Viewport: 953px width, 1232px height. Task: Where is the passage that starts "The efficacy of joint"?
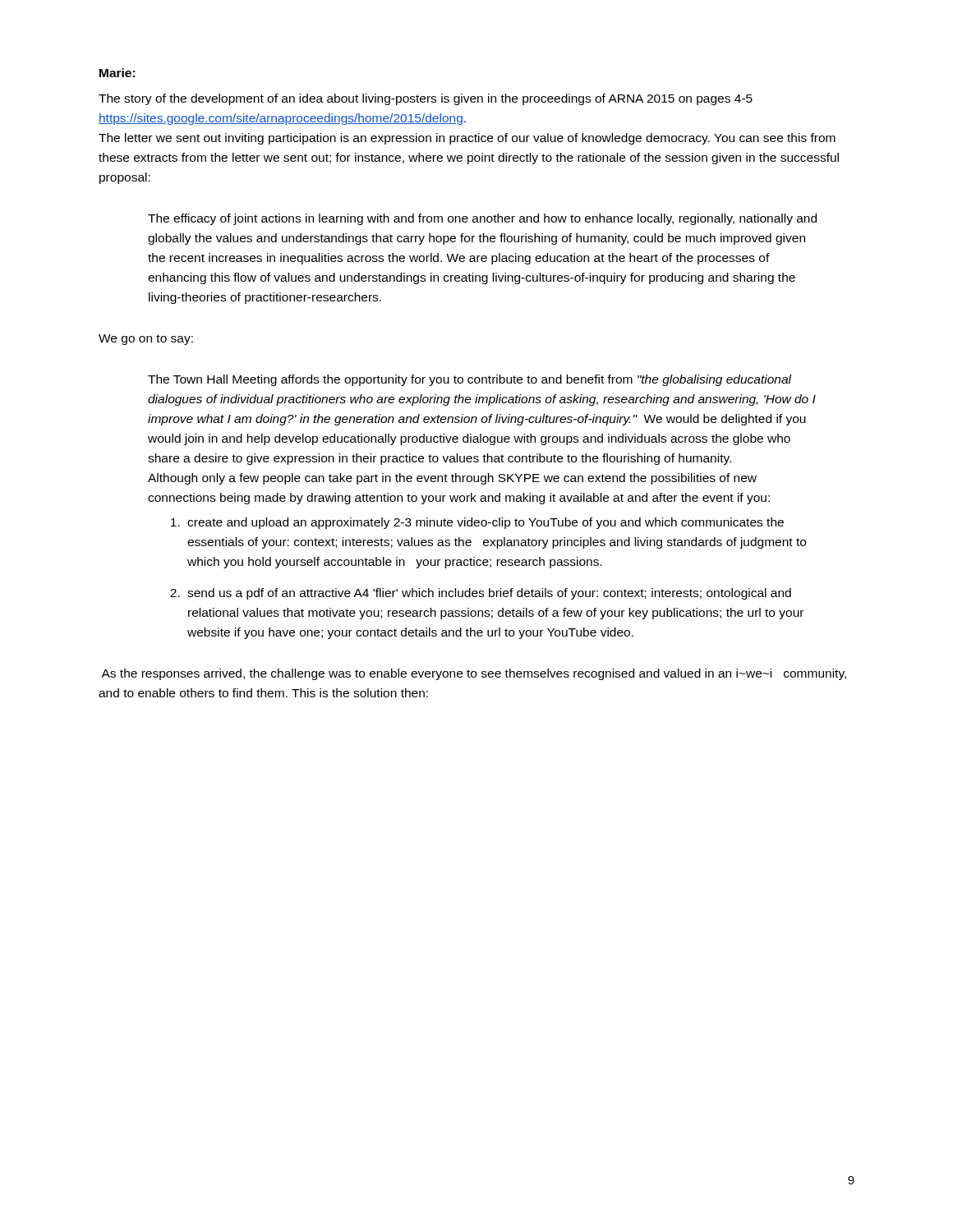[x=483, y=258]
